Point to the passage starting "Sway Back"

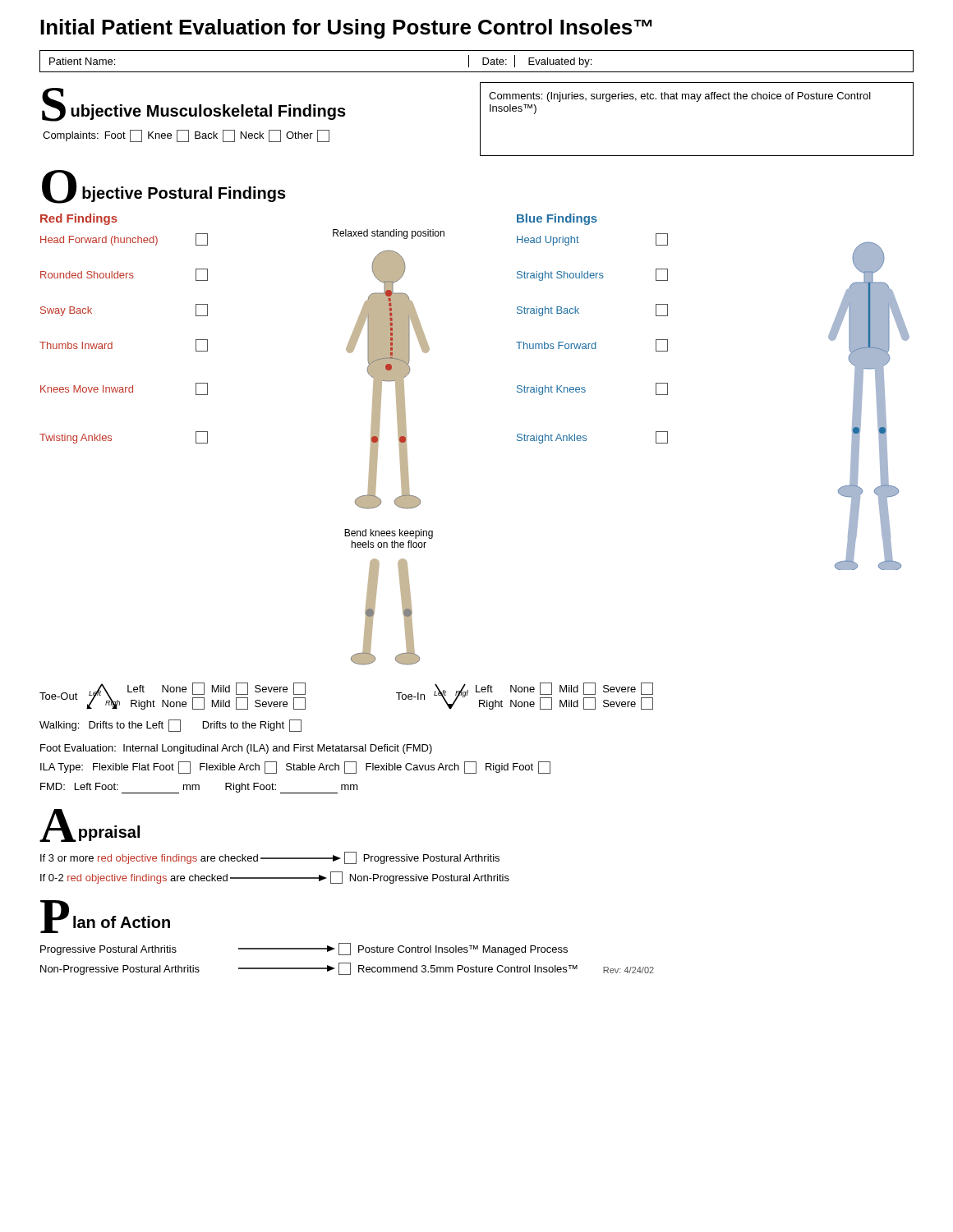pos(74,309)
